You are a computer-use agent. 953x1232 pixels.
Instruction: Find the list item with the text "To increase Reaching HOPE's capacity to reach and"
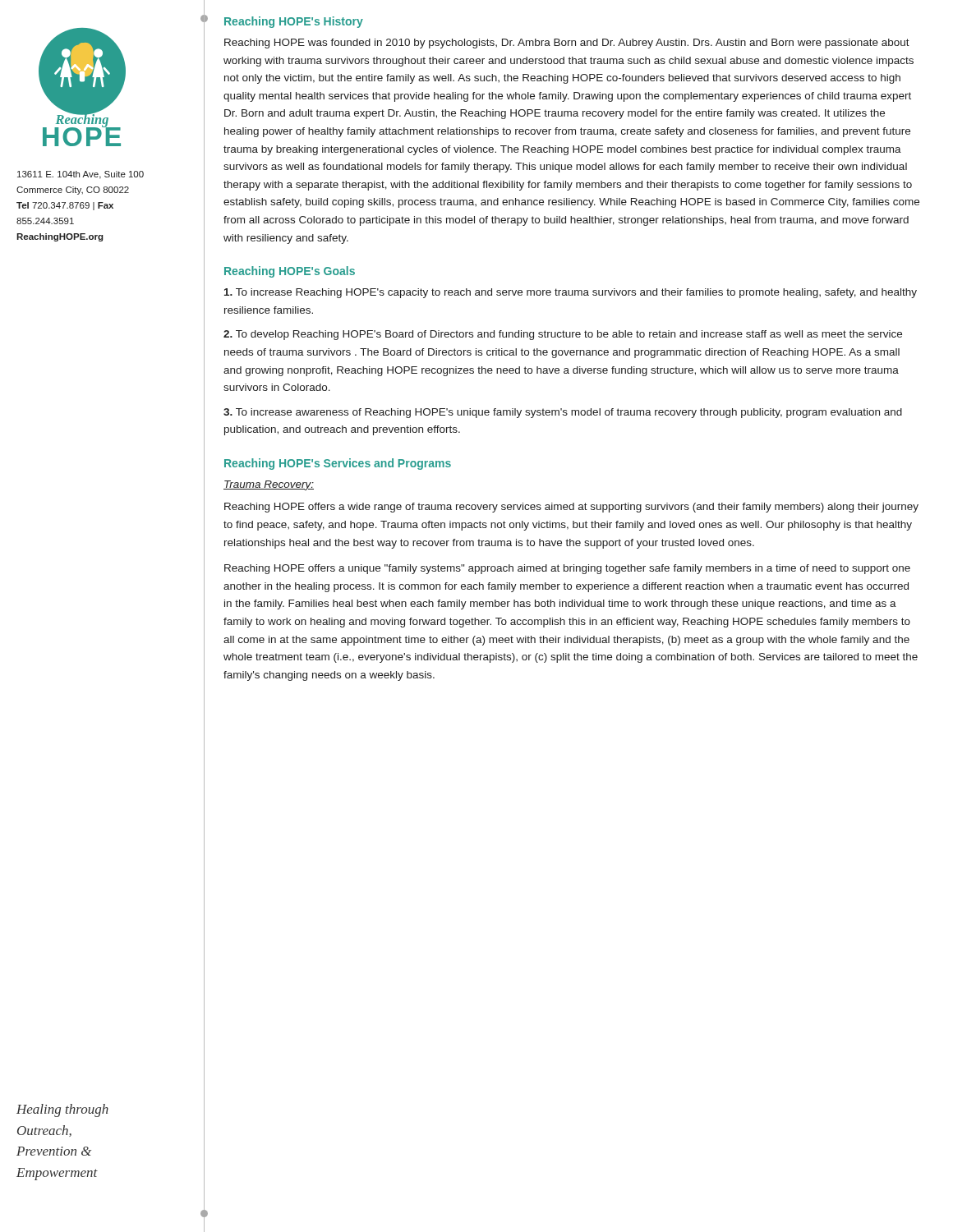570,301
